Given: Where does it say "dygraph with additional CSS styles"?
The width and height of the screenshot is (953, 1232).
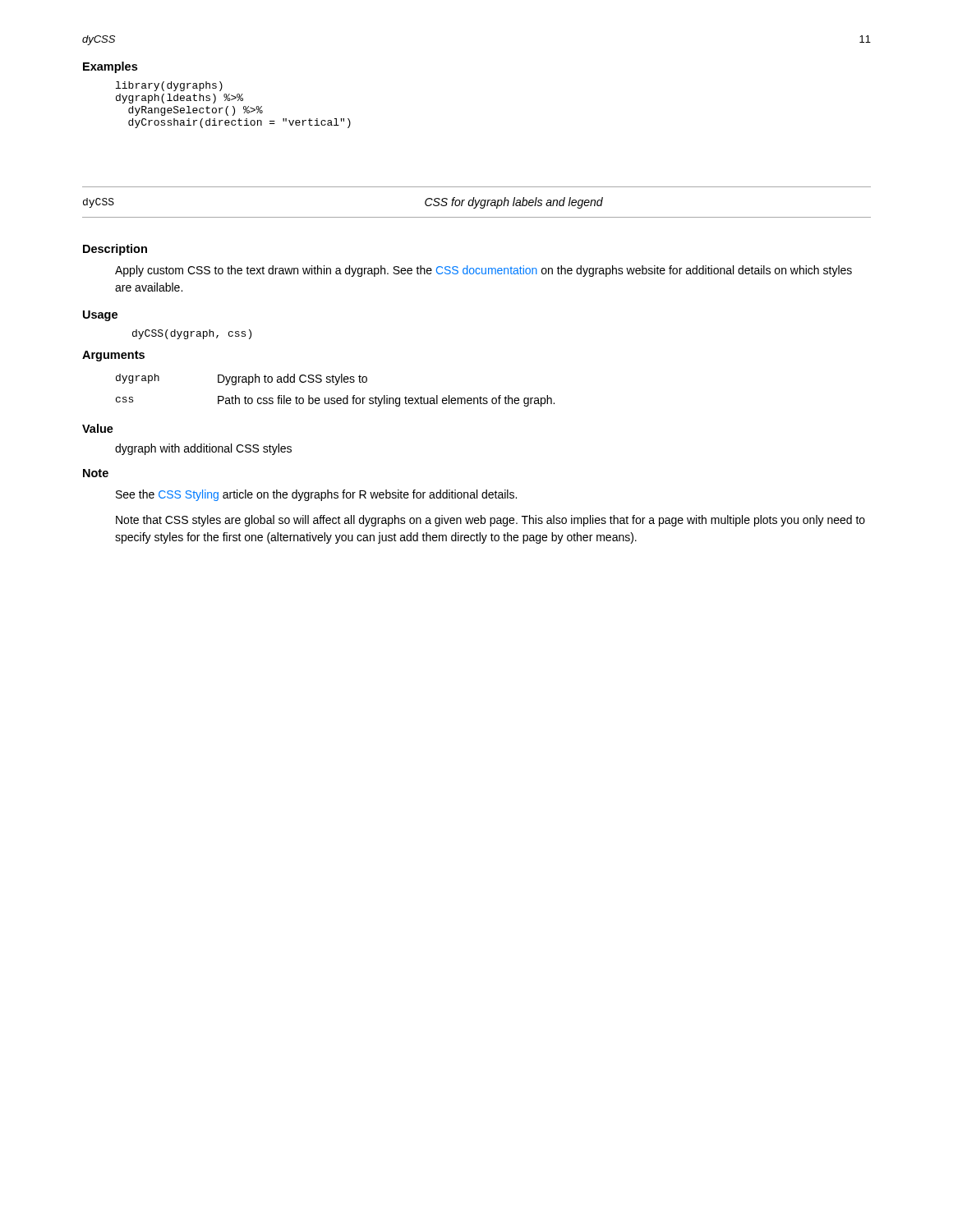Looking at the screenshot, I should pyautogui.click(x=204, y=448).
